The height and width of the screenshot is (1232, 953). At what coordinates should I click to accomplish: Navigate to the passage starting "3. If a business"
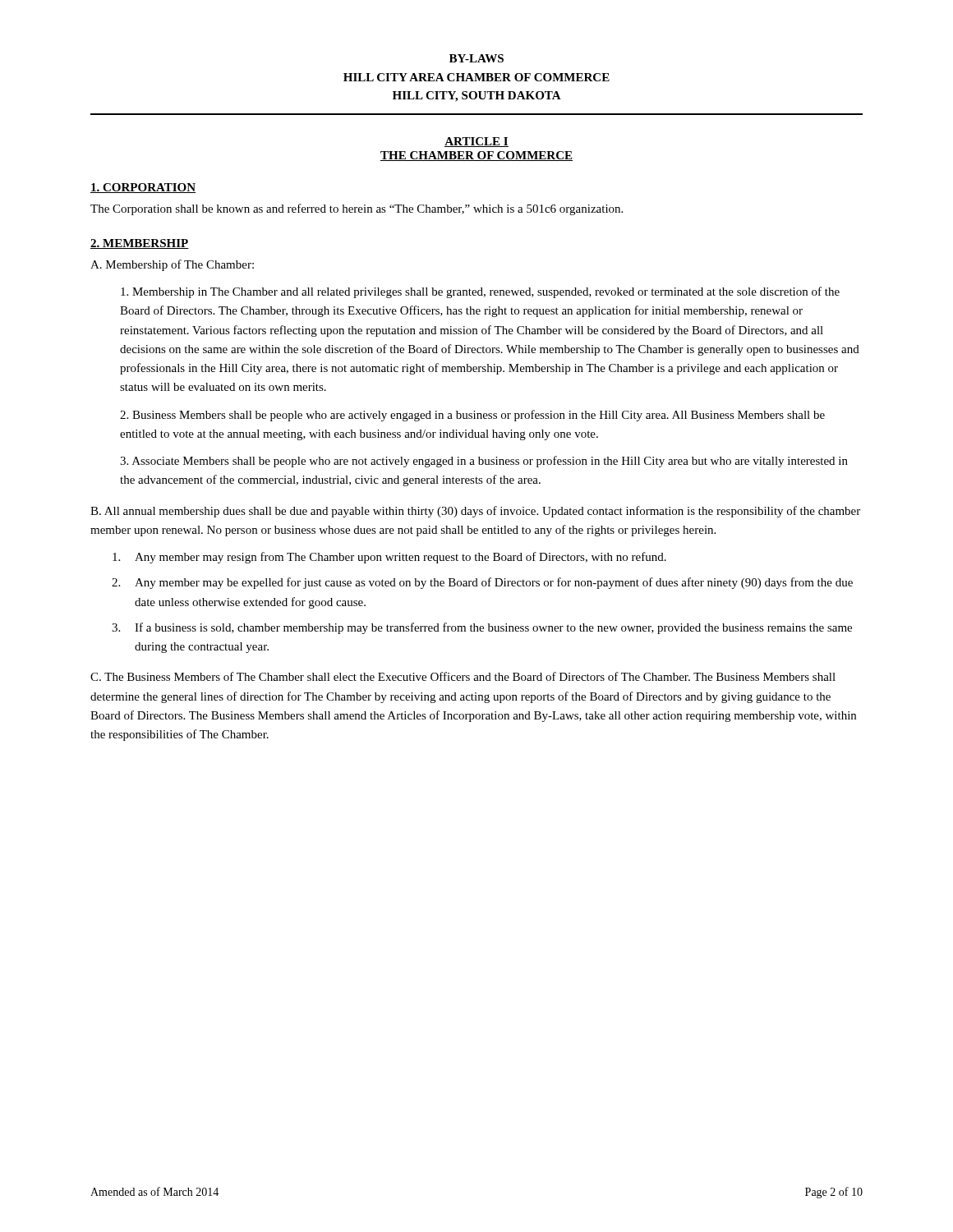tap(494, 636)
